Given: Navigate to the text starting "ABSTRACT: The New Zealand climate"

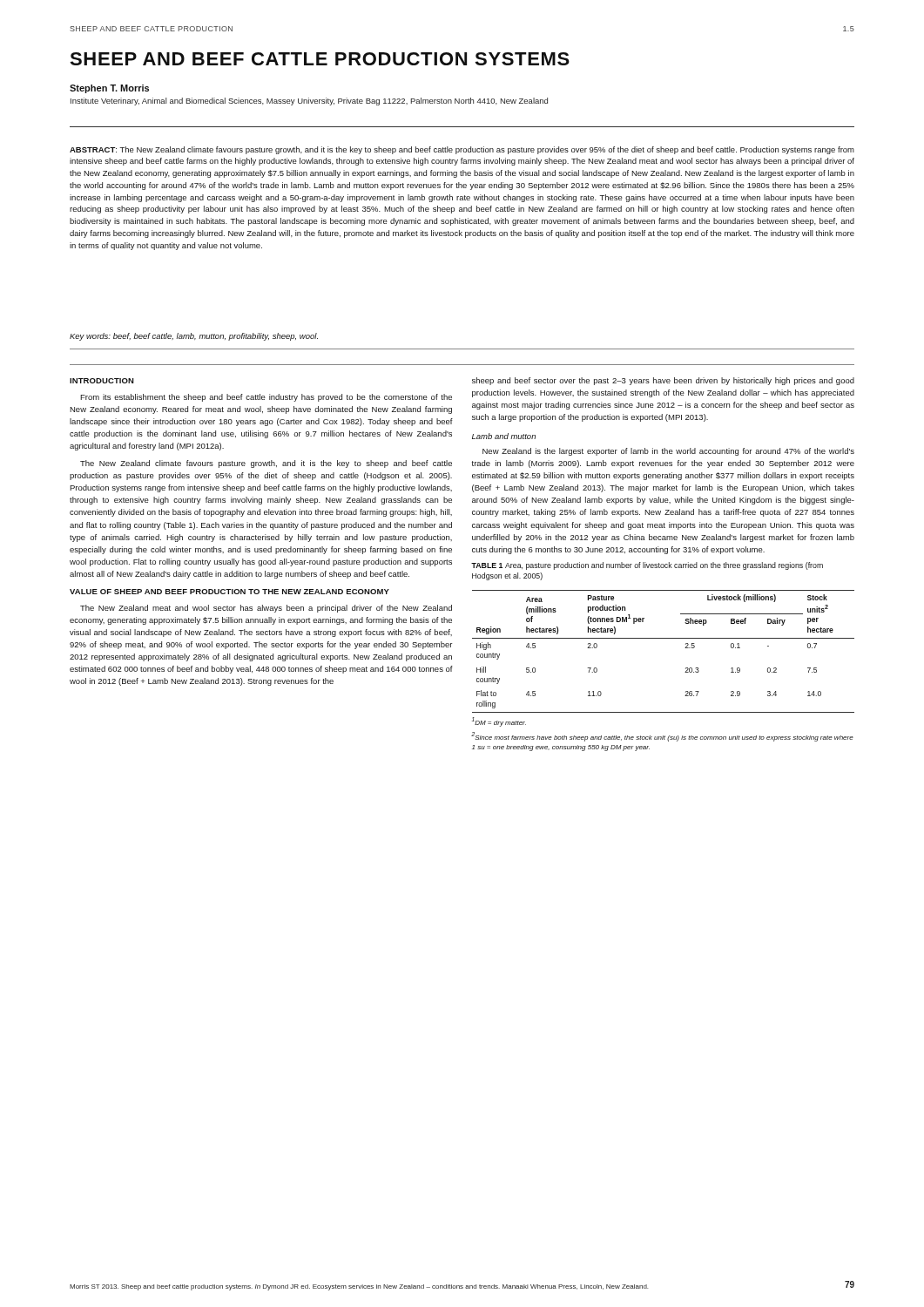Looking at the screenshot, I should [x=462, y=197].
